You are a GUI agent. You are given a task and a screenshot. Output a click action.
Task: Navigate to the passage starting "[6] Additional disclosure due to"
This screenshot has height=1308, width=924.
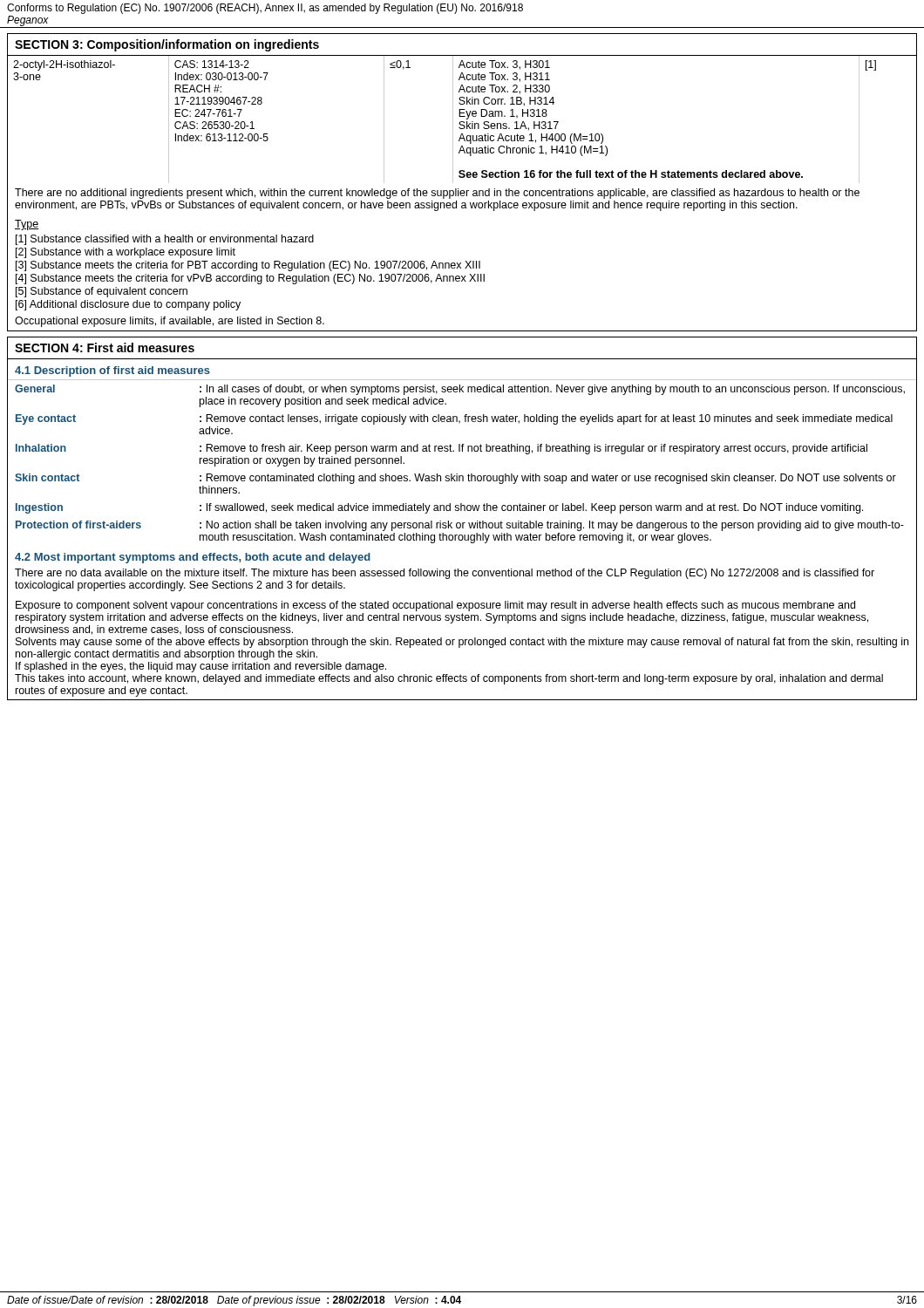(x=128, y=304)
